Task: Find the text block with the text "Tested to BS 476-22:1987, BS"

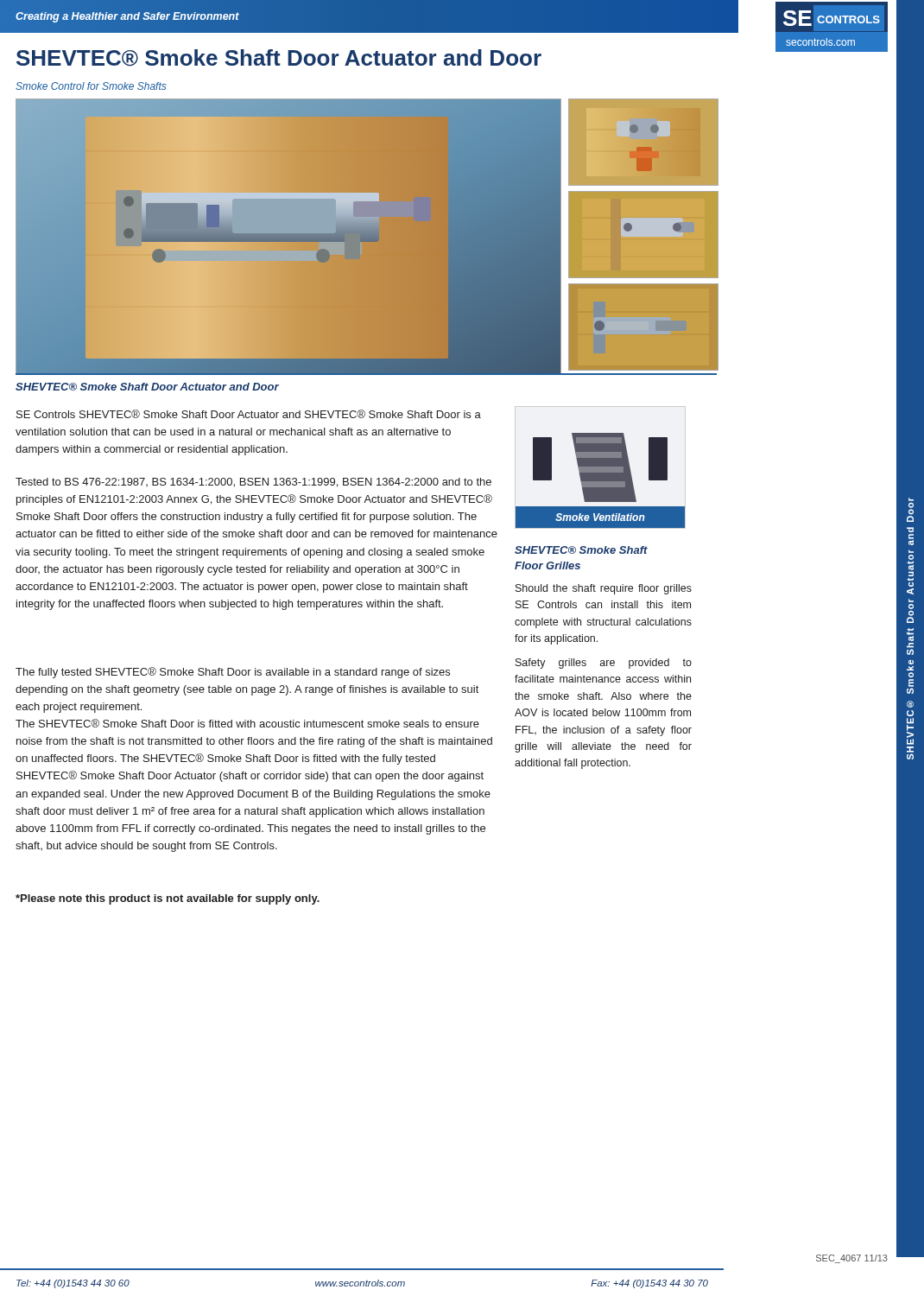Action: click(x=256, y=543)
